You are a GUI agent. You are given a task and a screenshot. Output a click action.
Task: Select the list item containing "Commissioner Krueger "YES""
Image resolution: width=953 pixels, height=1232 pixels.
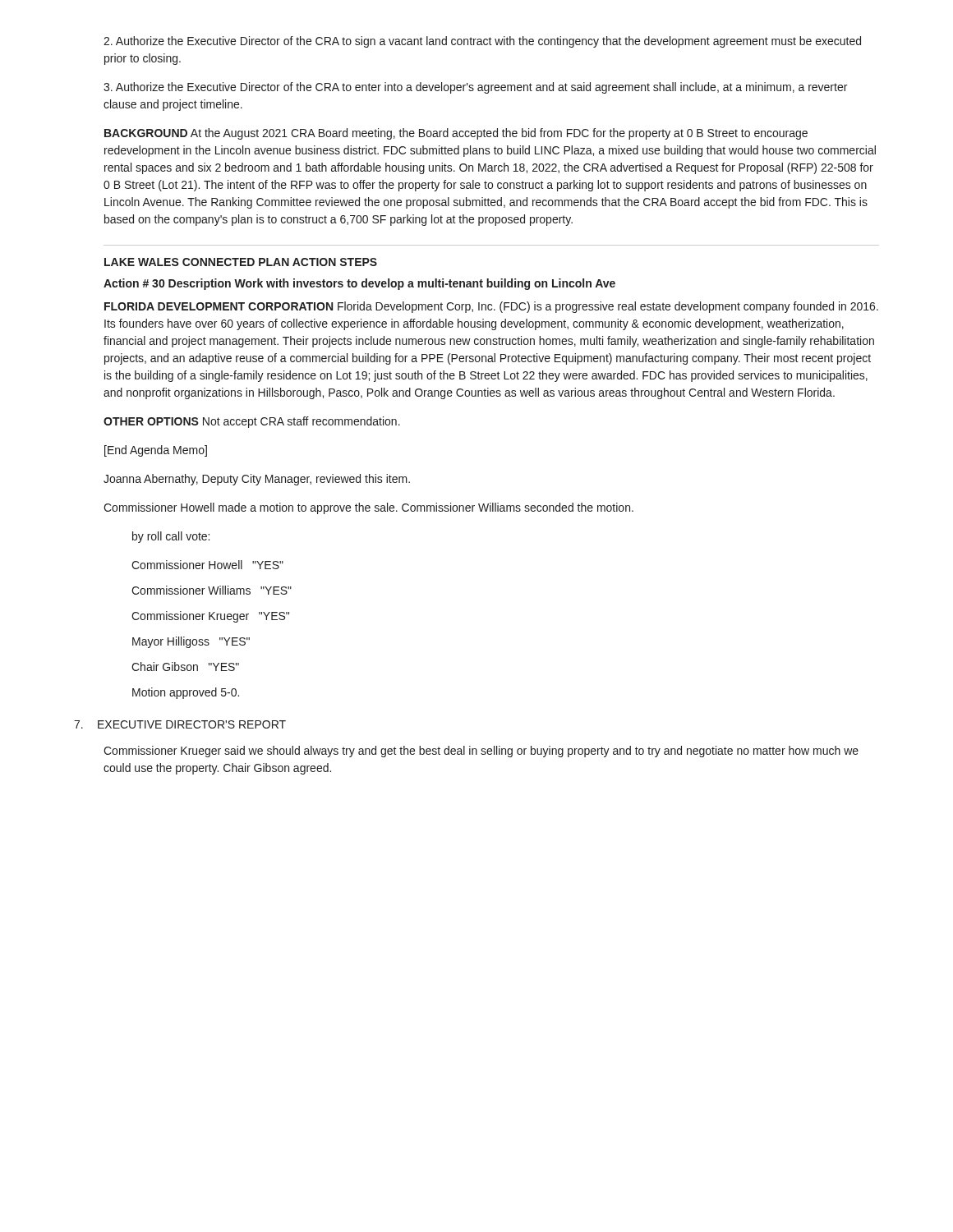pyautogui.click(x=211, y=616)
